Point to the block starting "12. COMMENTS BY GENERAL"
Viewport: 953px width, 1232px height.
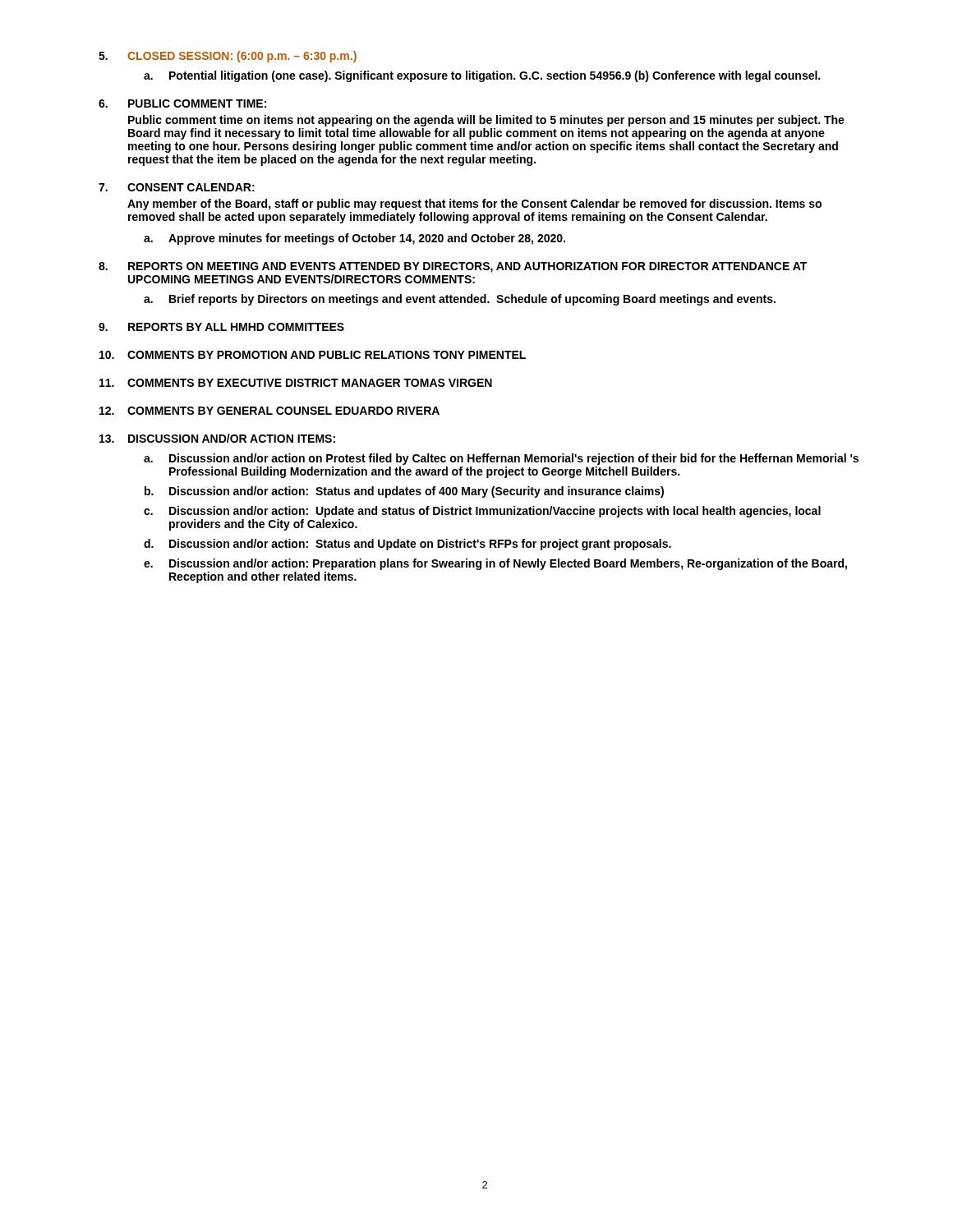click(x=269, y=411)
